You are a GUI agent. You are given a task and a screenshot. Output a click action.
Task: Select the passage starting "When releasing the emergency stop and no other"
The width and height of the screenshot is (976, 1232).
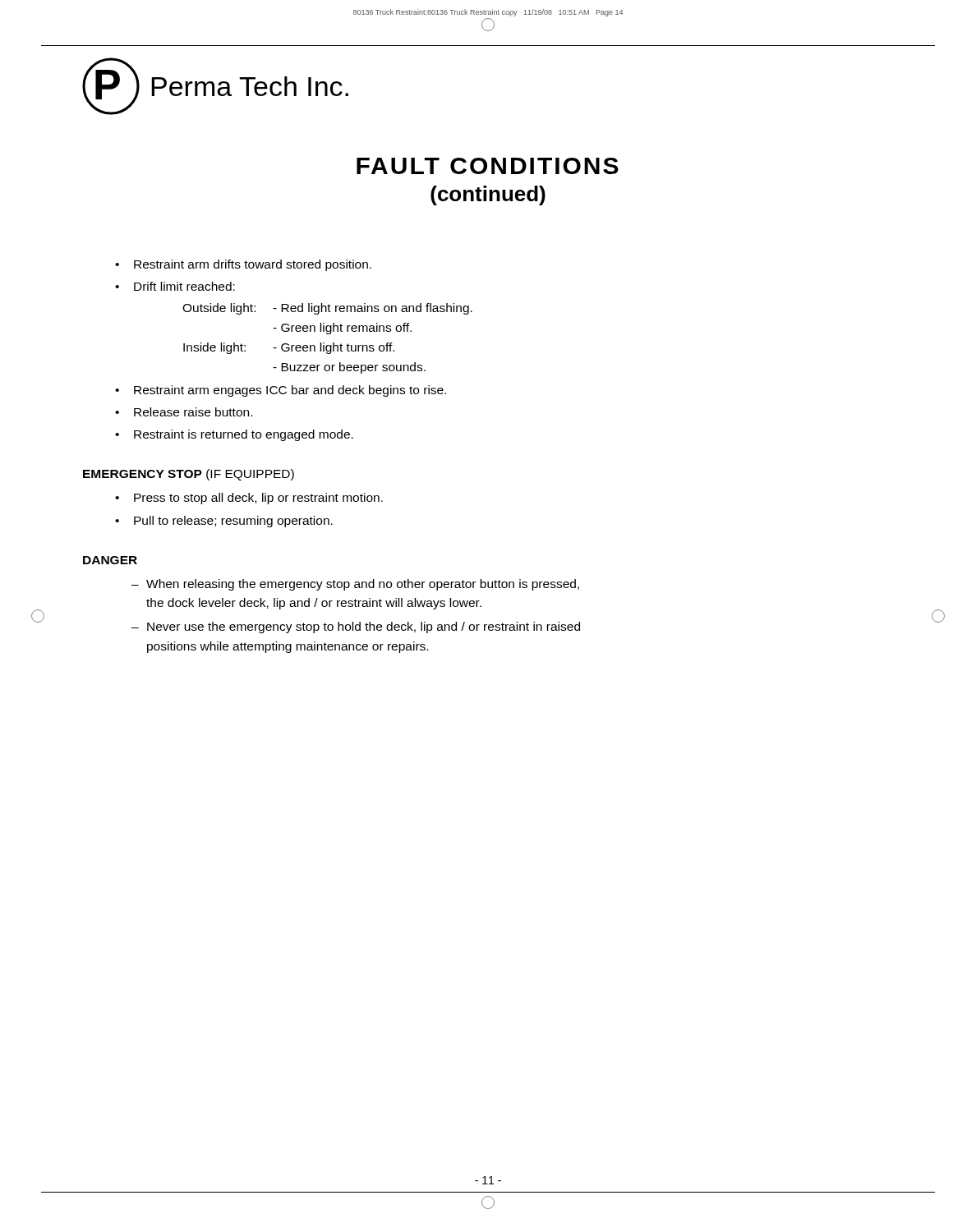[x=513, y=593]
